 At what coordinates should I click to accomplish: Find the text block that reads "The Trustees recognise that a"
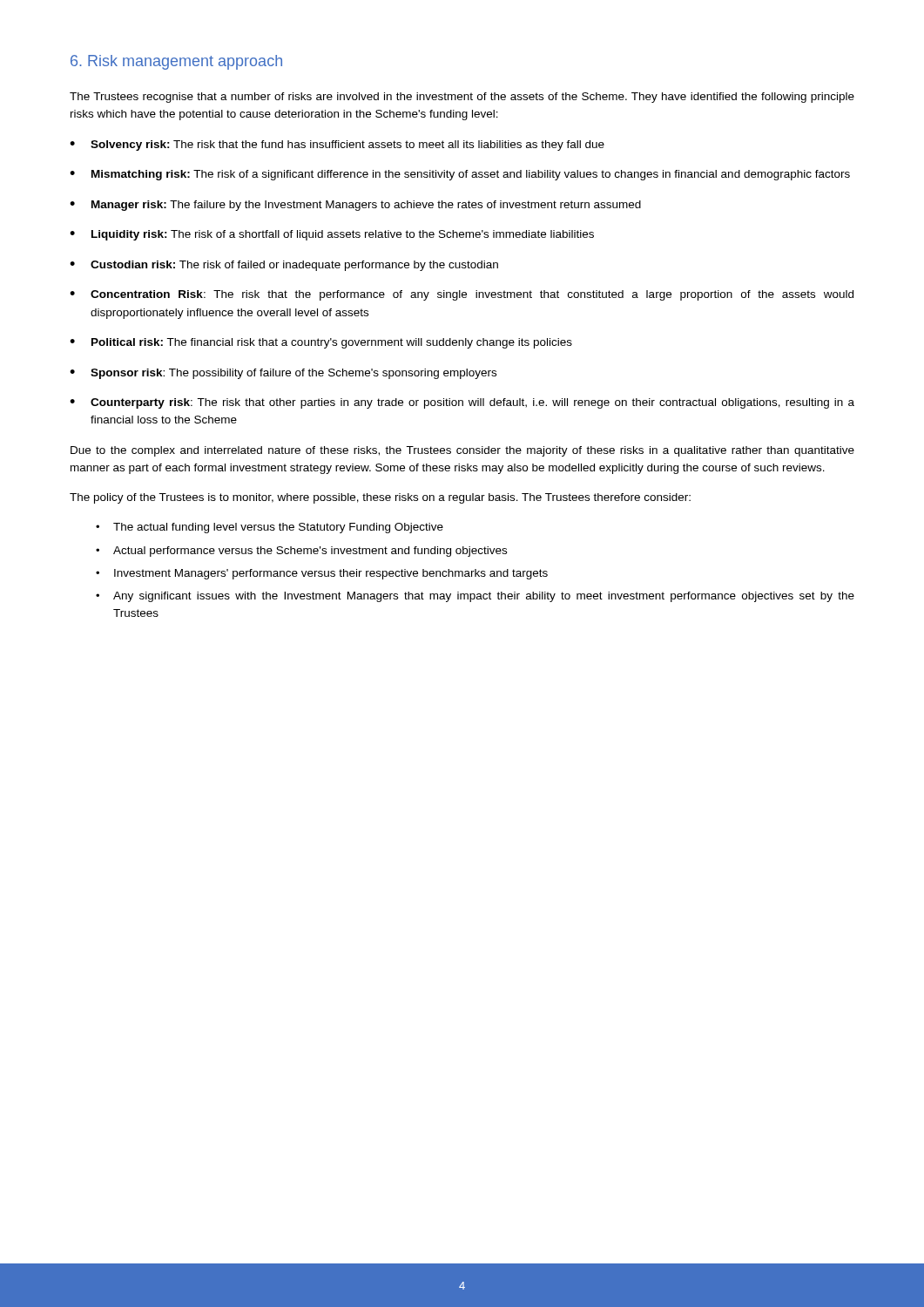point(462,105)
